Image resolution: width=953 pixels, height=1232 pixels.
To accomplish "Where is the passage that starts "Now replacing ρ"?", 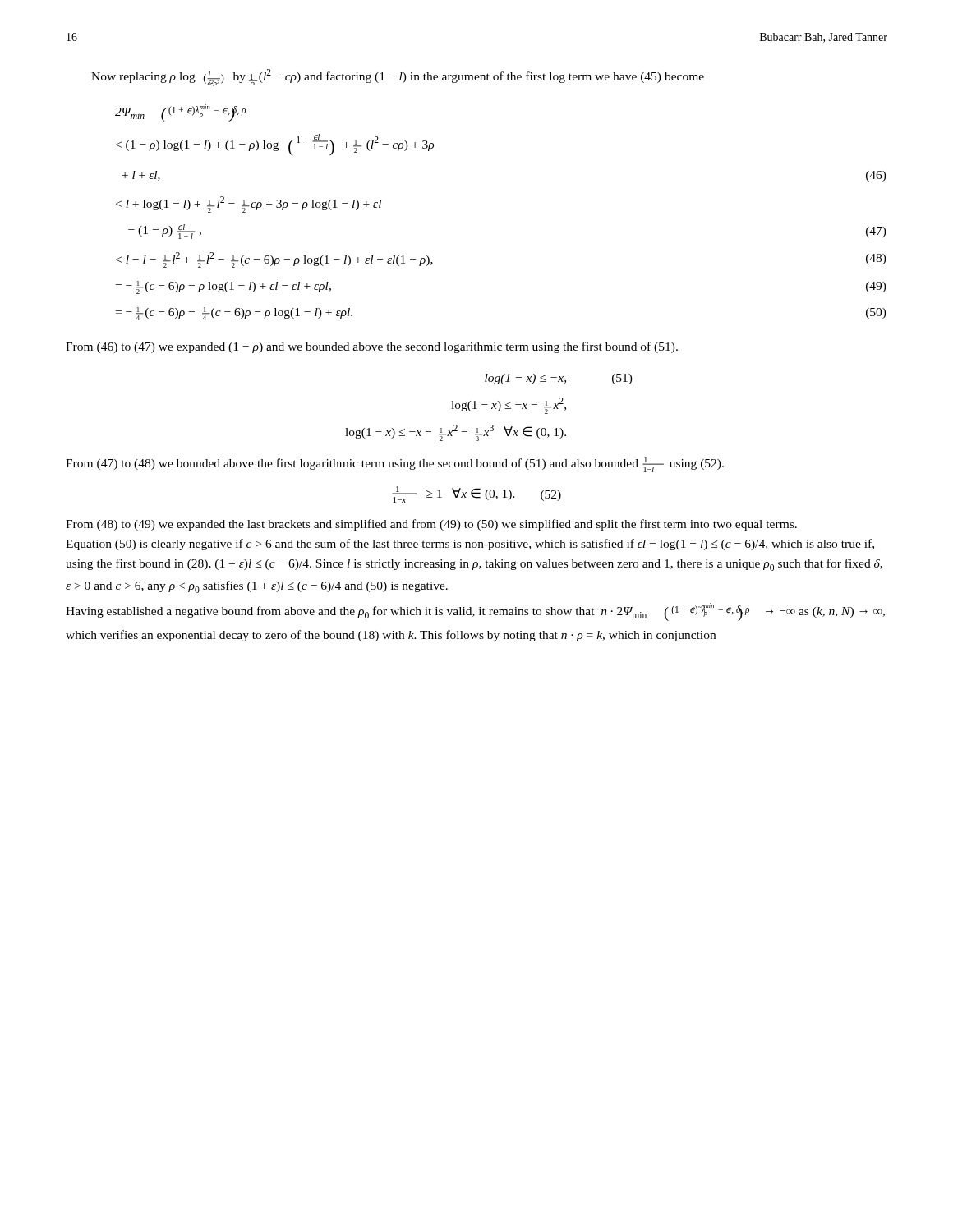I will point(398,77).
